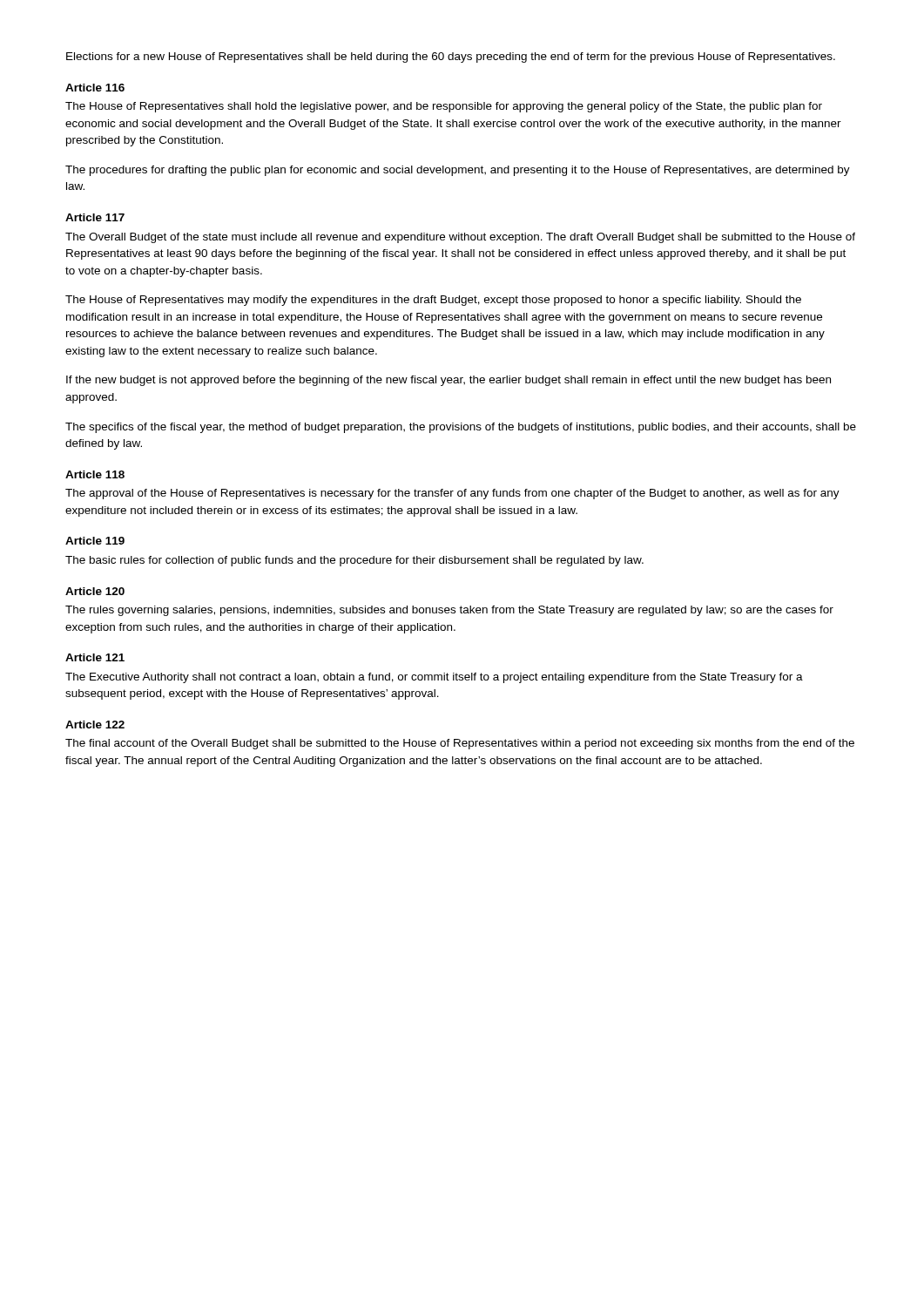The height and width of the screenshot is (1307, 924).
Task: Point to the element starting "The House of Representatives may"
Action: (x=445, y=325)
